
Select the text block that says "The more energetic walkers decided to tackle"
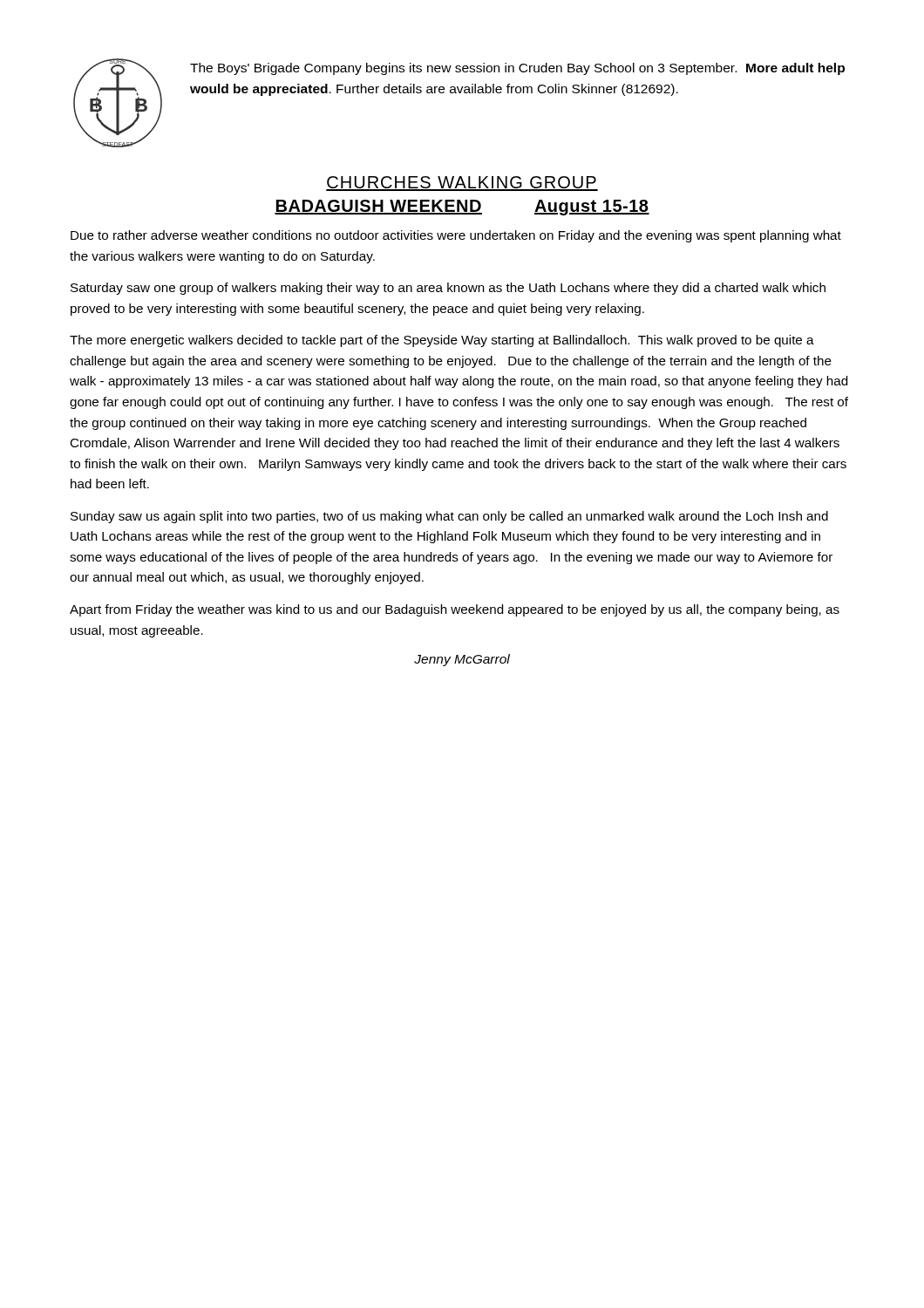(x=459, y=412)
